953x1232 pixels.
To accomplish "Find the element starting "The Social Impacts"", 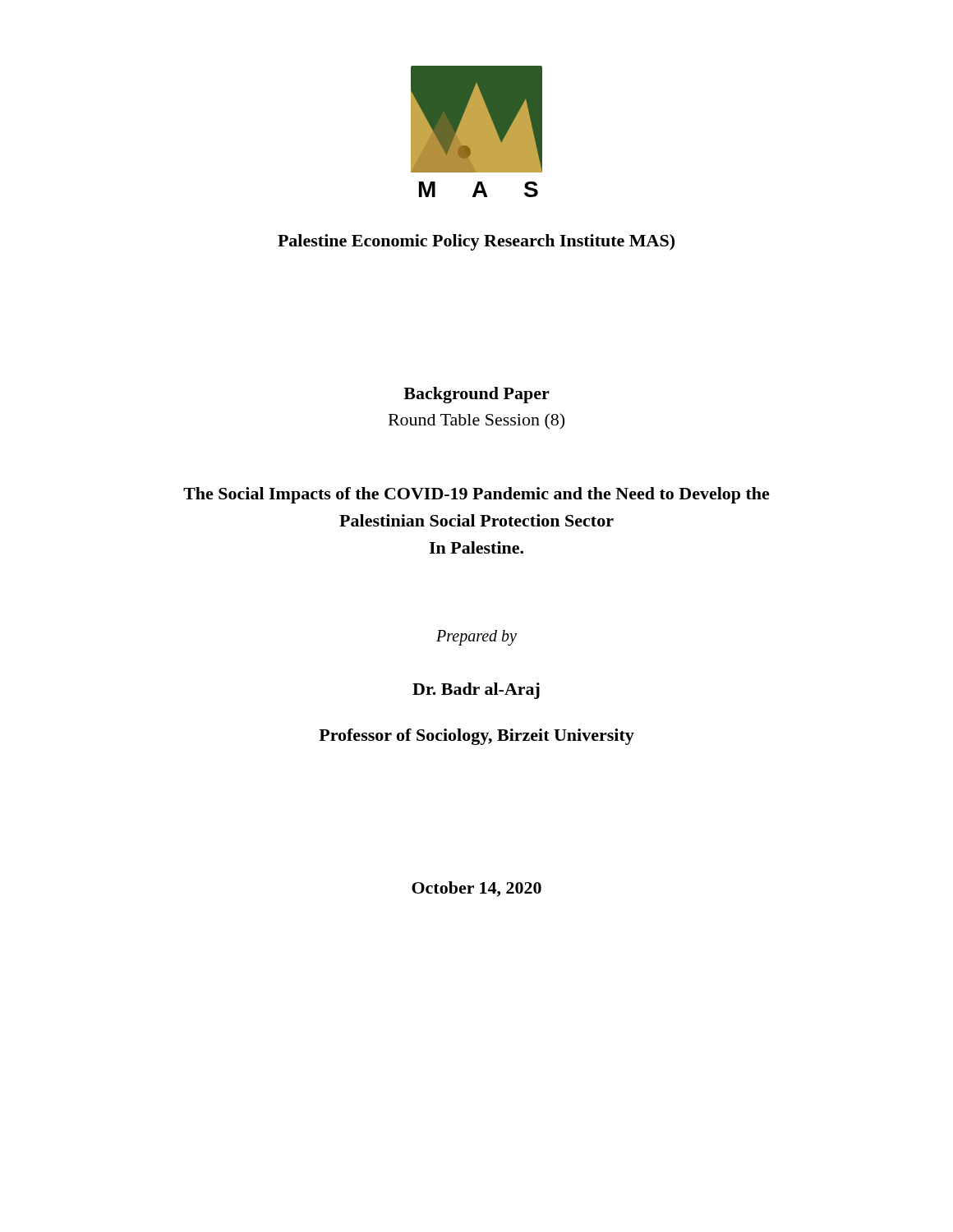I will coord(476,520).
